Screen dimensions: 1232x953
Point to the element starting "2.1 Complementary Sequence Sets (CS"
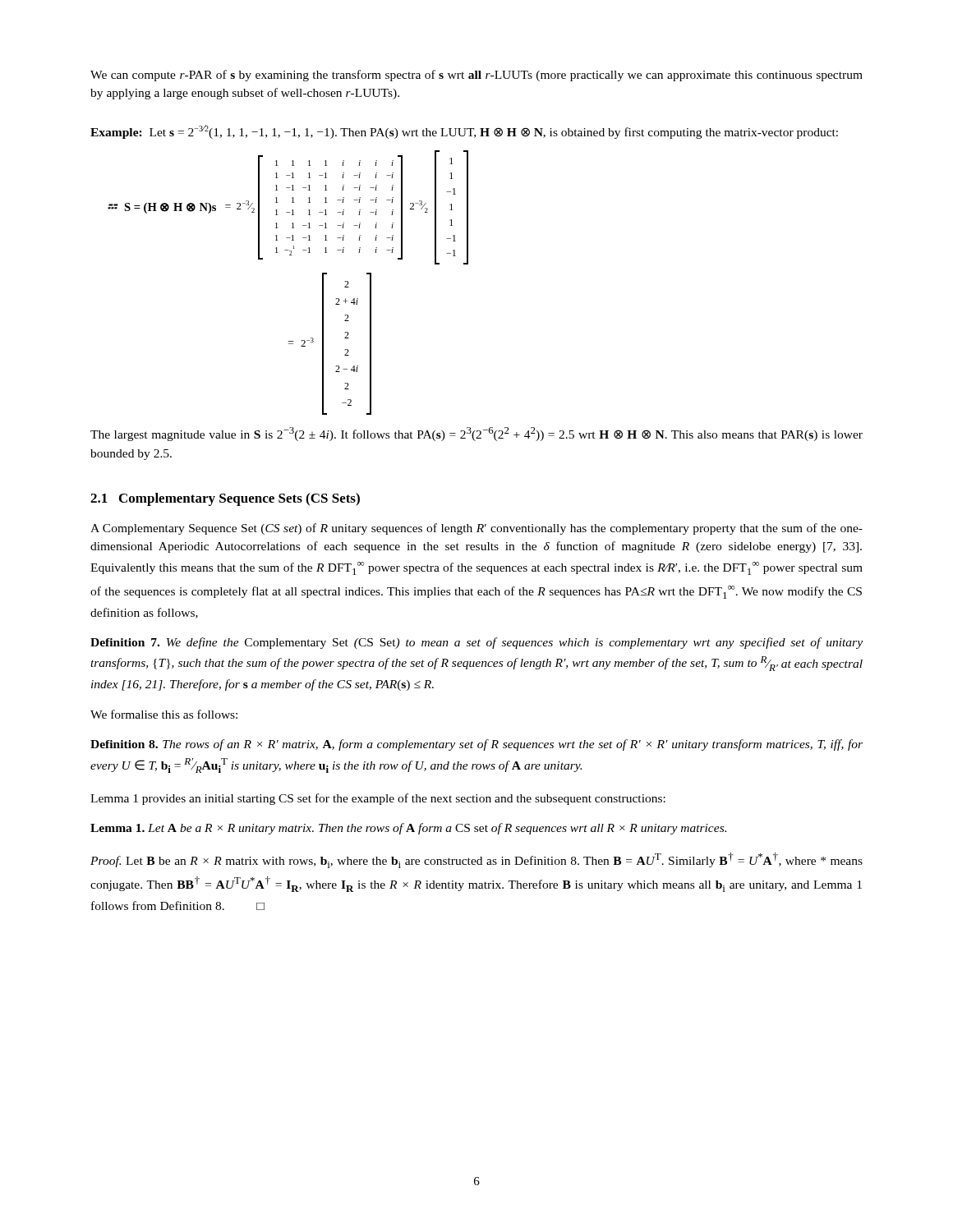coord(225,498)
